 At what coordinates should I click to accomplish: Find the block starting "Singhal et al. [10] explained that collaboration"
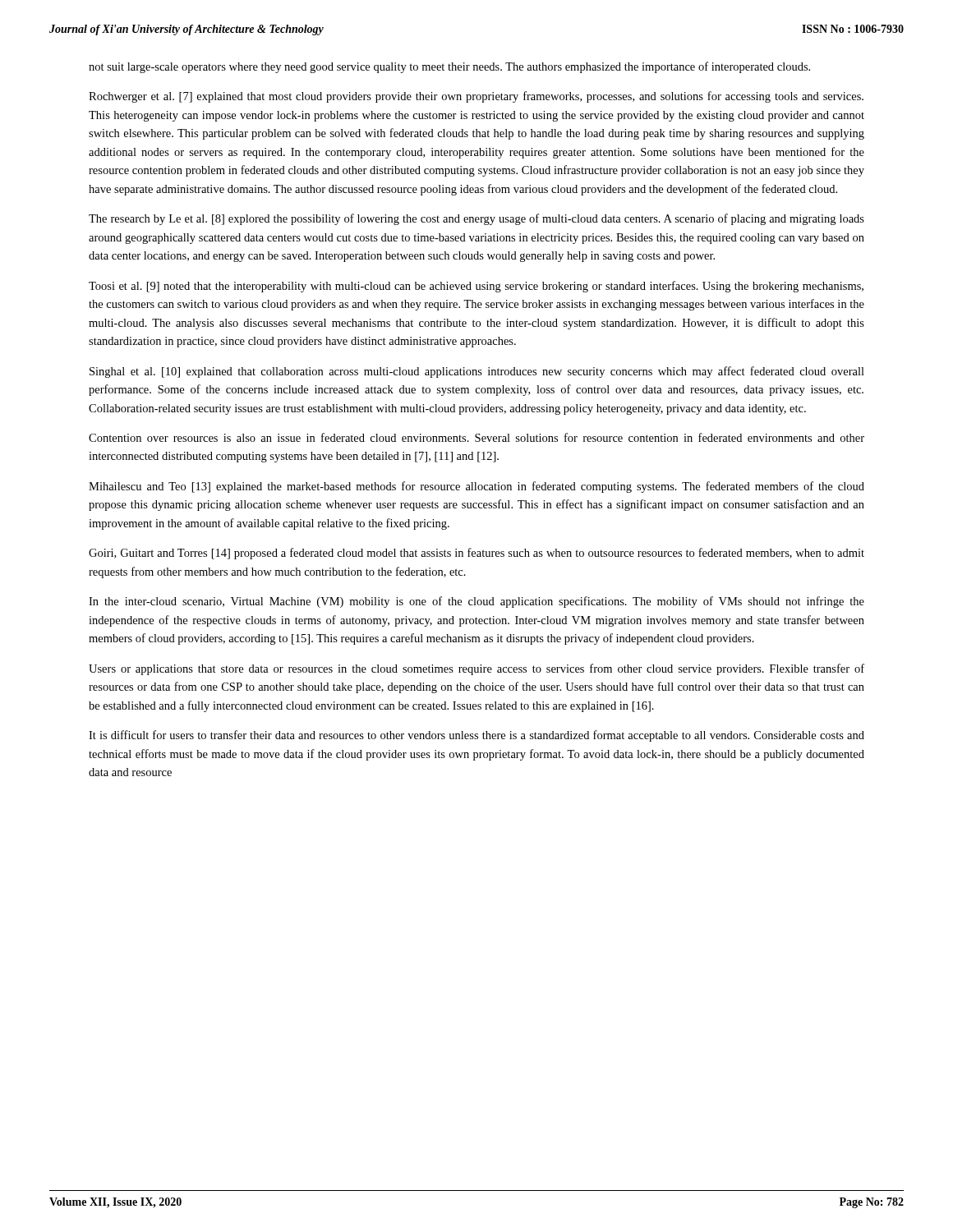[x=476, y=389]
